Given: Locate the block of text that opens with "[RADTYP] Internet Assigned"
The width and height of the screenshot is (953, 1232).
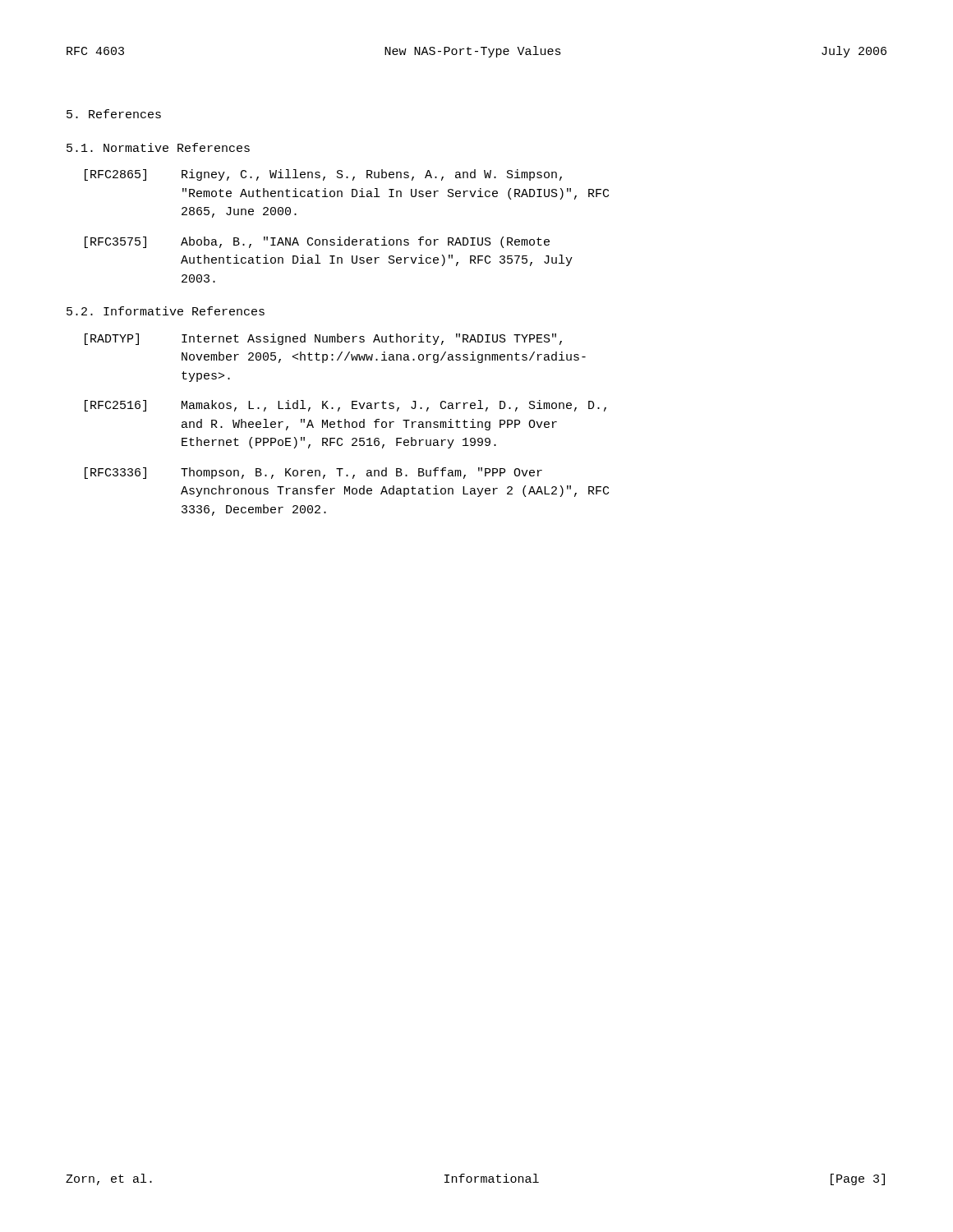Looking at the screenshot, I should [485, 358].
